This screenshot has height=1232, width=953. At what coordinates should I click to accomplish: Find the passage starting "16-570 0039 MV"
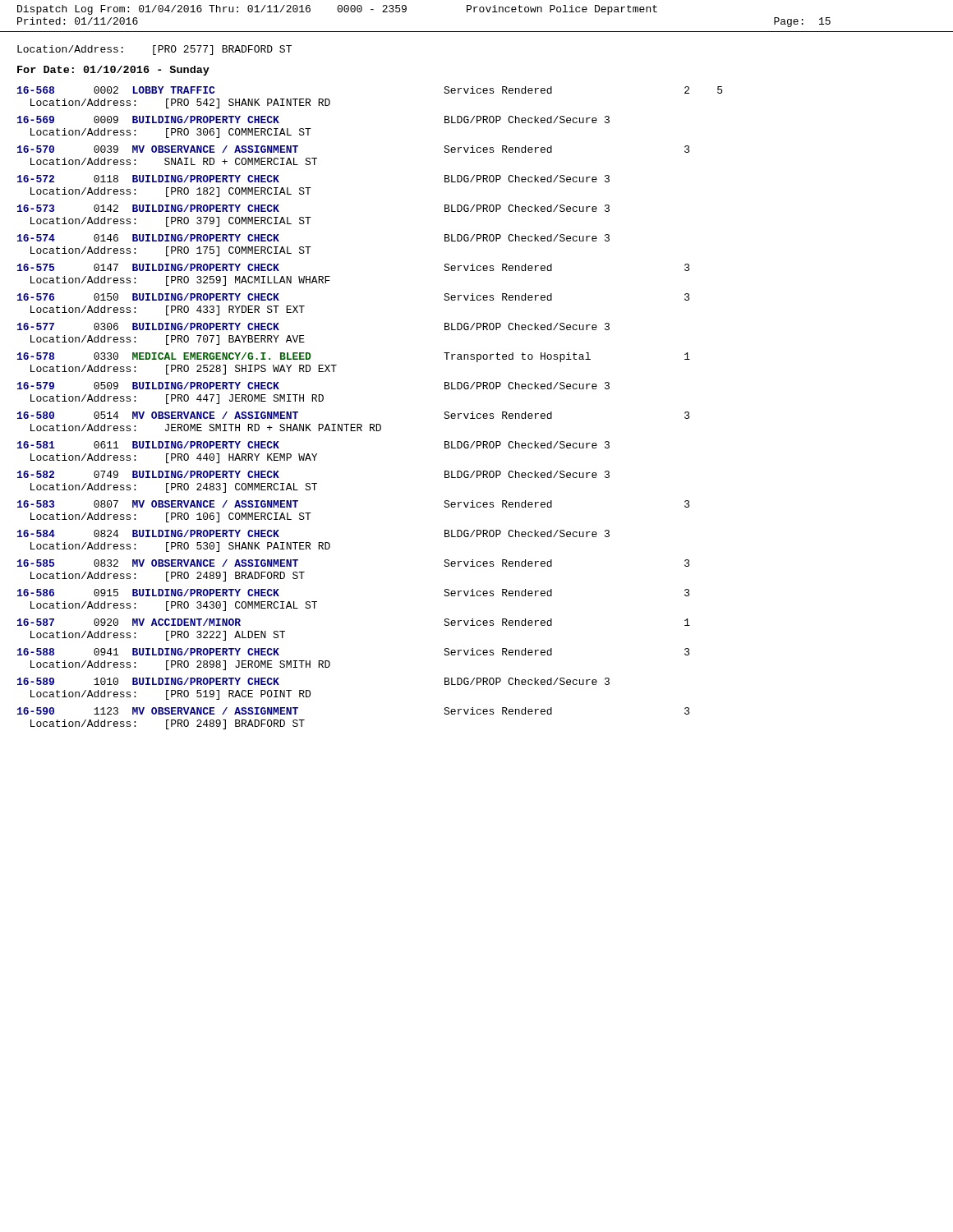(476, 156)
